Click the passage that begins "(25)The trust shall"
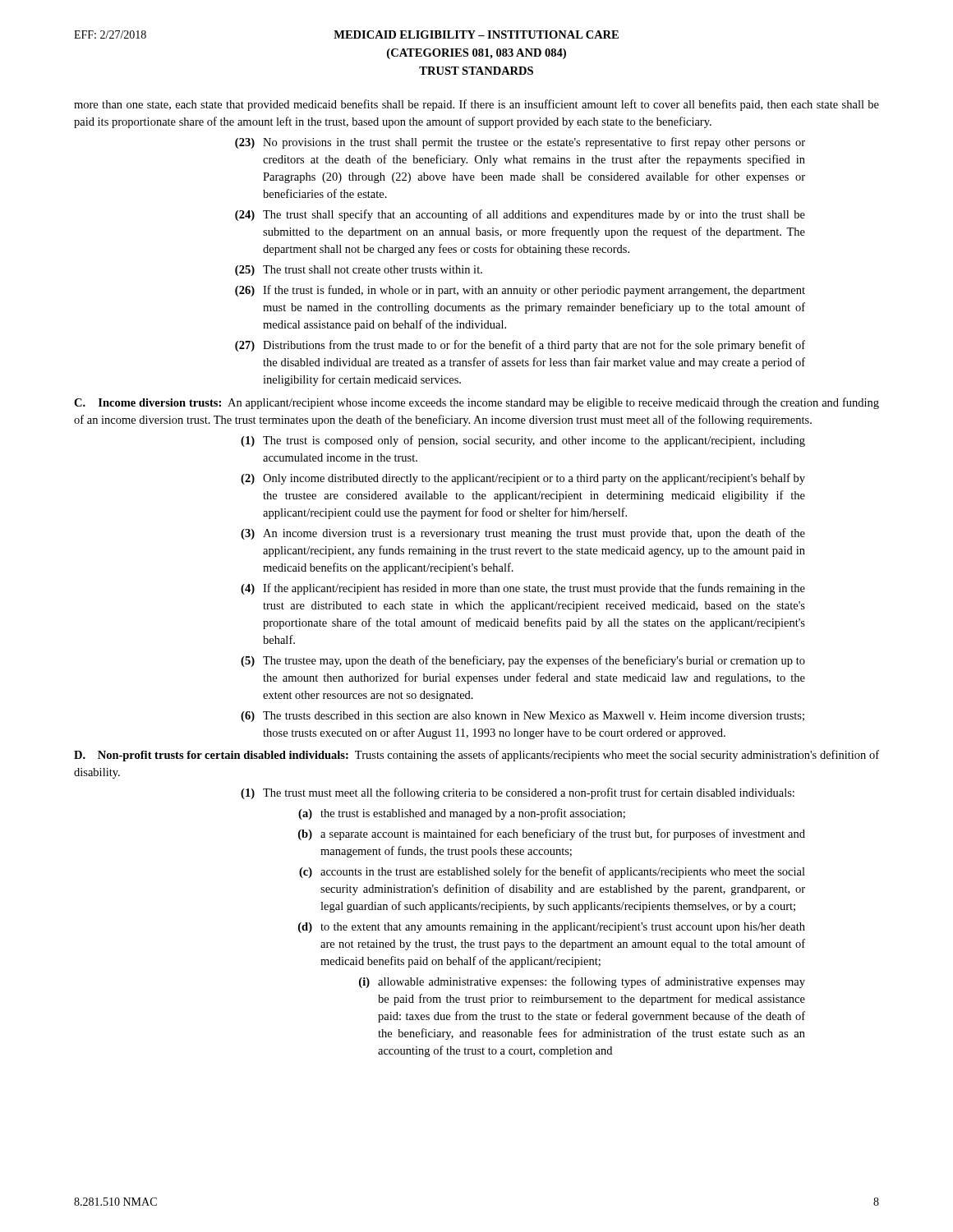Viewport: 953px width, 1232px height. (440, 270)
